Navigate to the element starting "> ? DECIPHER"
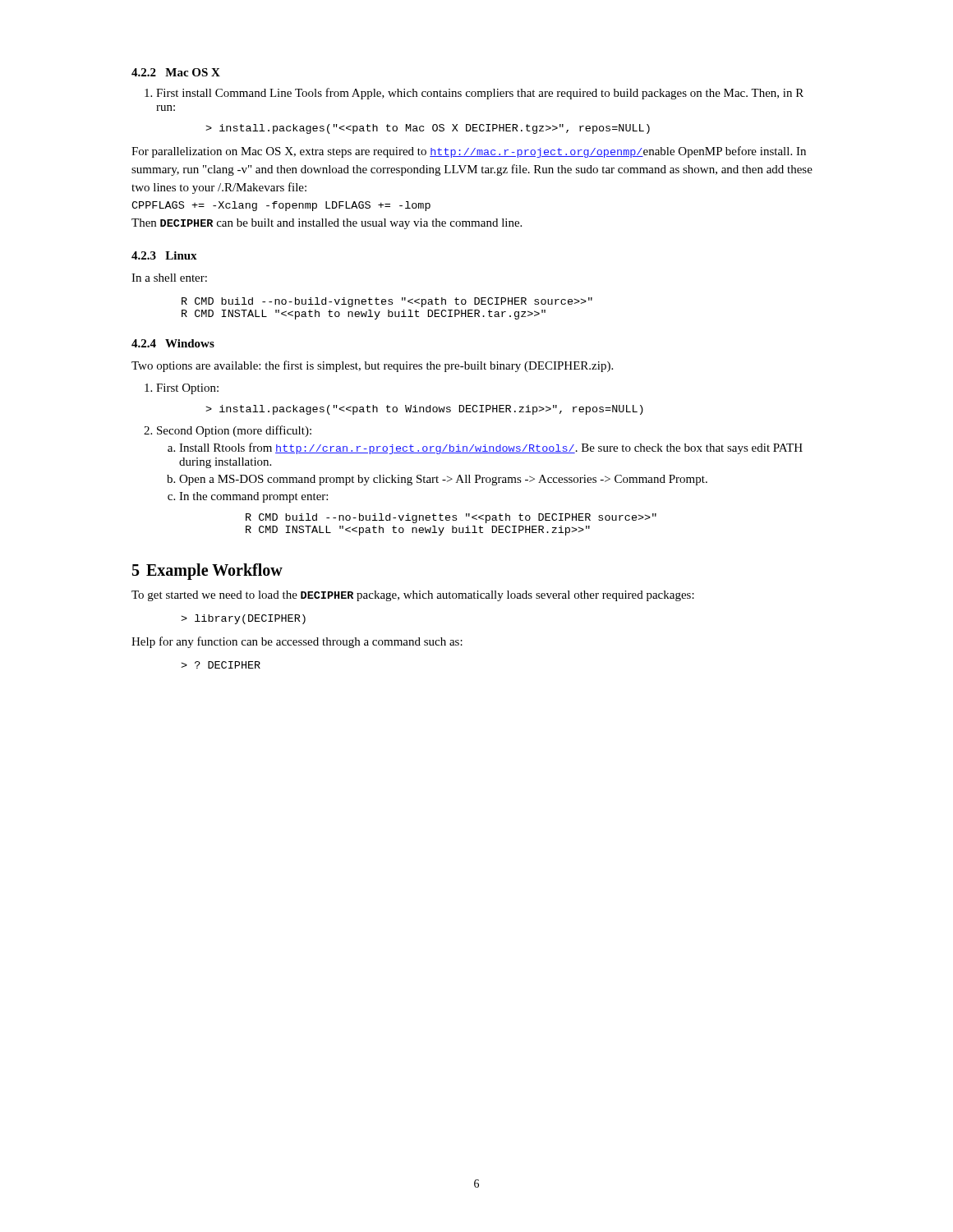 point(221,665)
